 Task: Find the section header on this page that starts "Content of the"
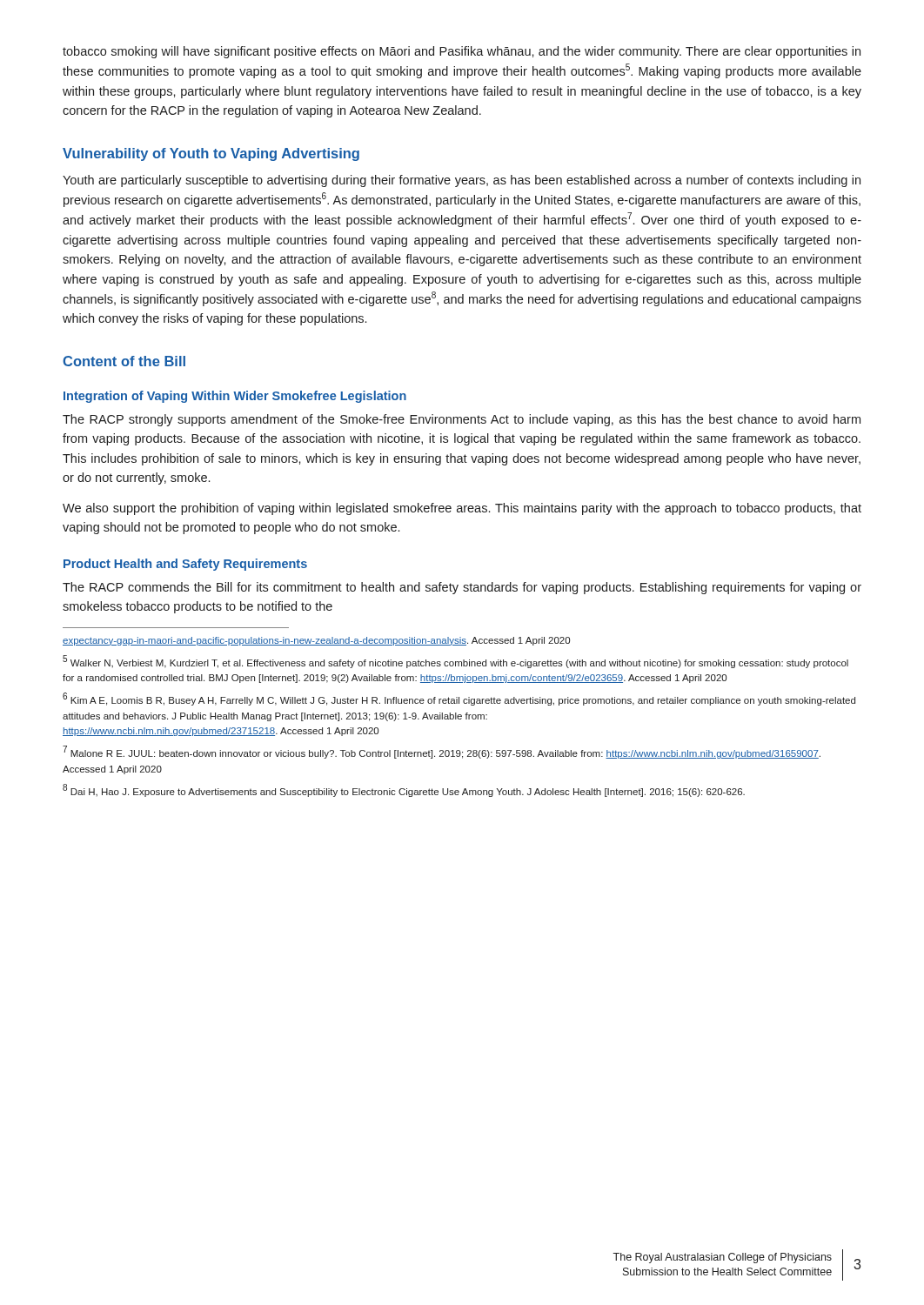pos(124,361)
